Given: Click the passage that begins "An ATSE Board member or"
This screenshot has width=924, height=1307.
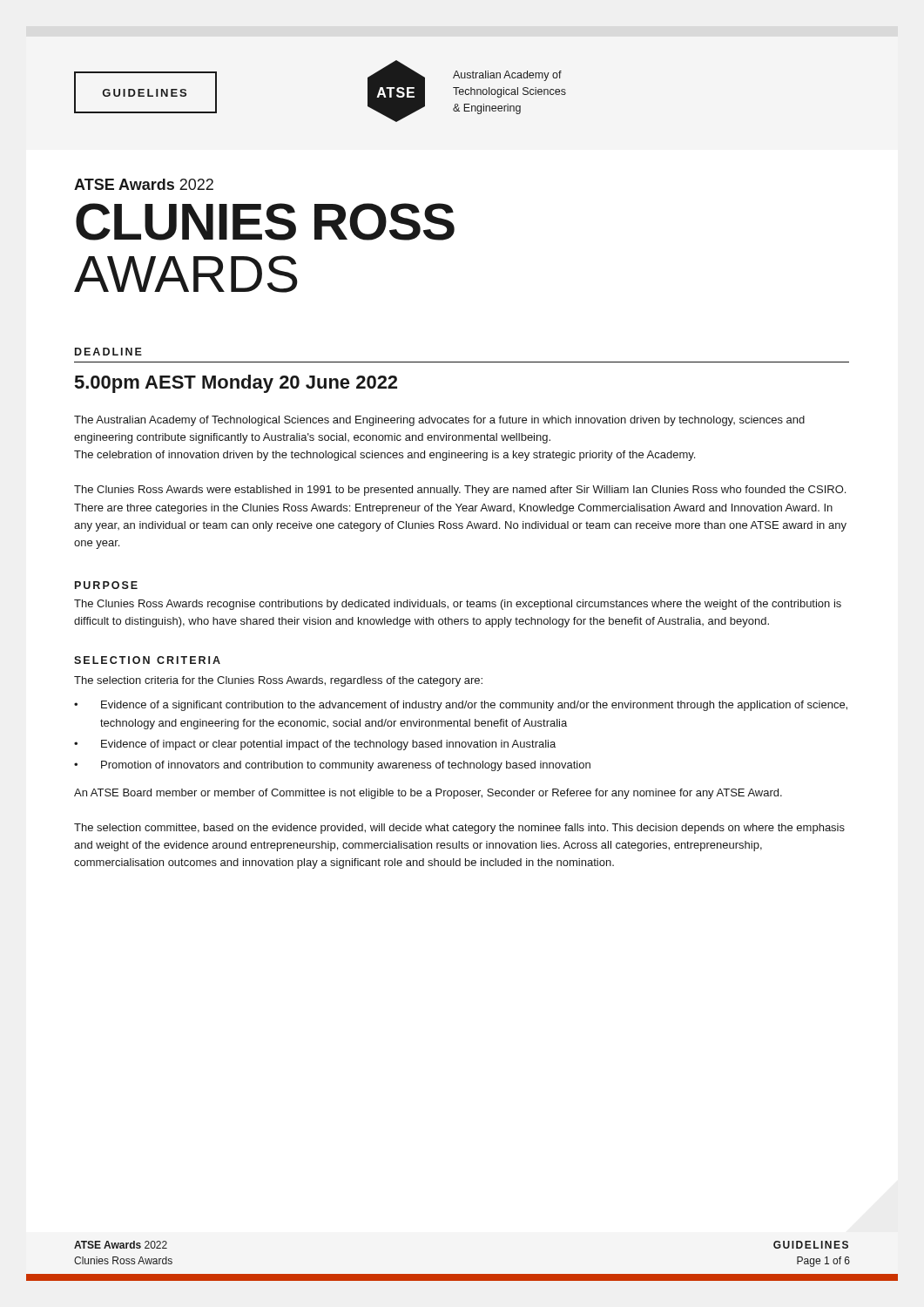Looking at the screenshot, I should point(428,792).
